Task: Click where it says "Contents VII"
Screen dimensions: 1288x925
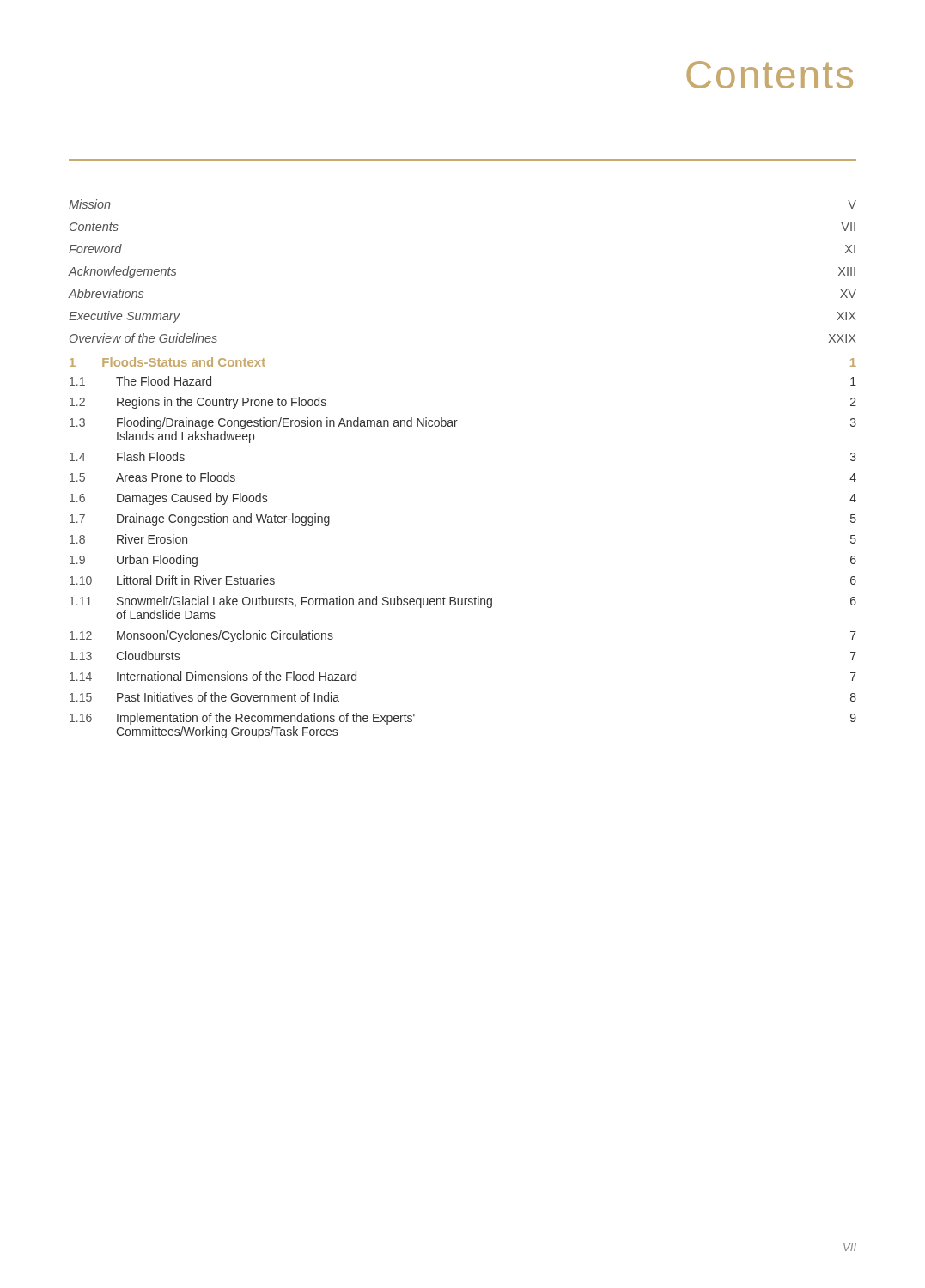Action: [97, 226]
